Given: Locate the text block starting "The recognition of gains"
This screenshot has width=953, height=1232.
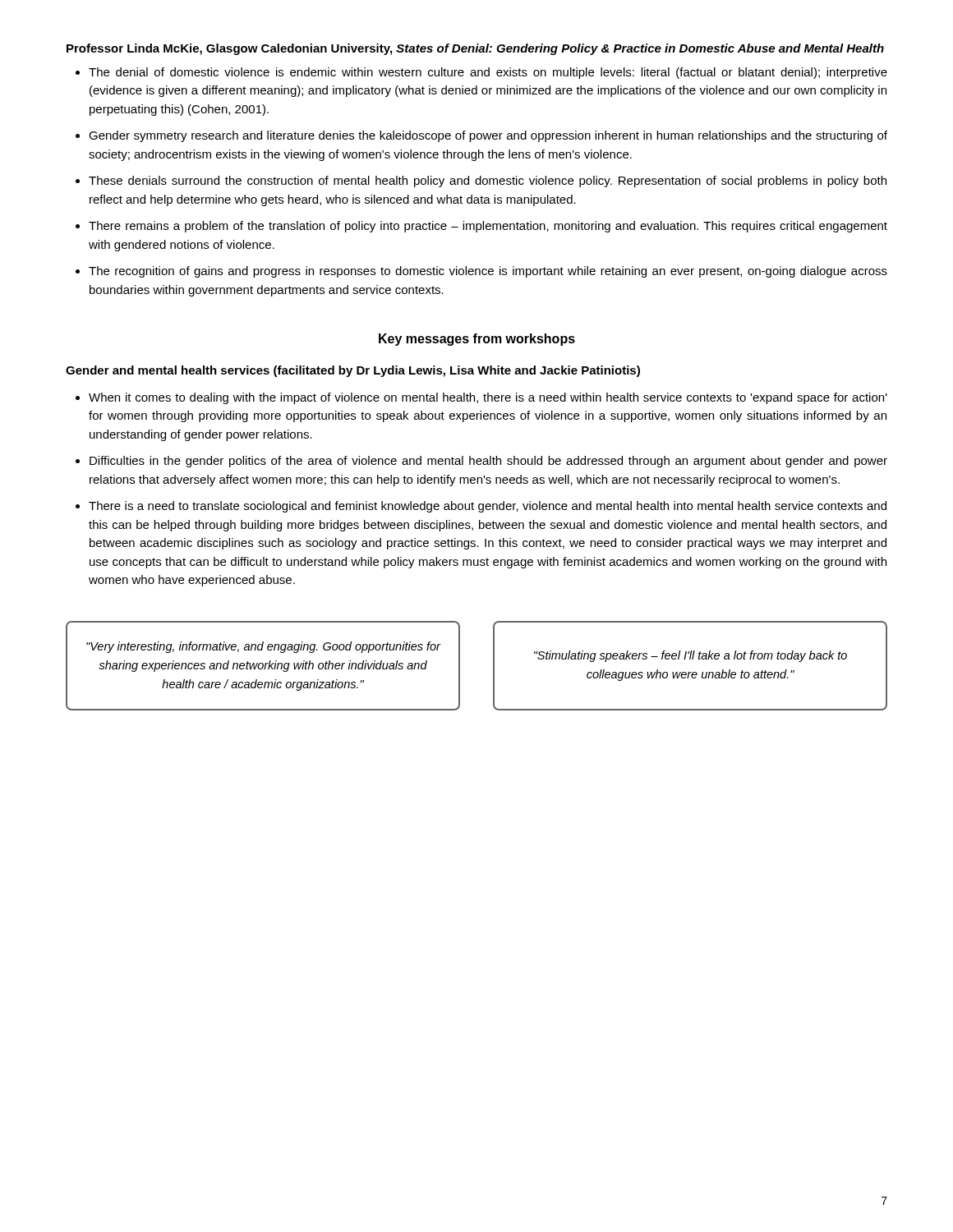Looking at the screenshot, I should (x=476, y=281).
